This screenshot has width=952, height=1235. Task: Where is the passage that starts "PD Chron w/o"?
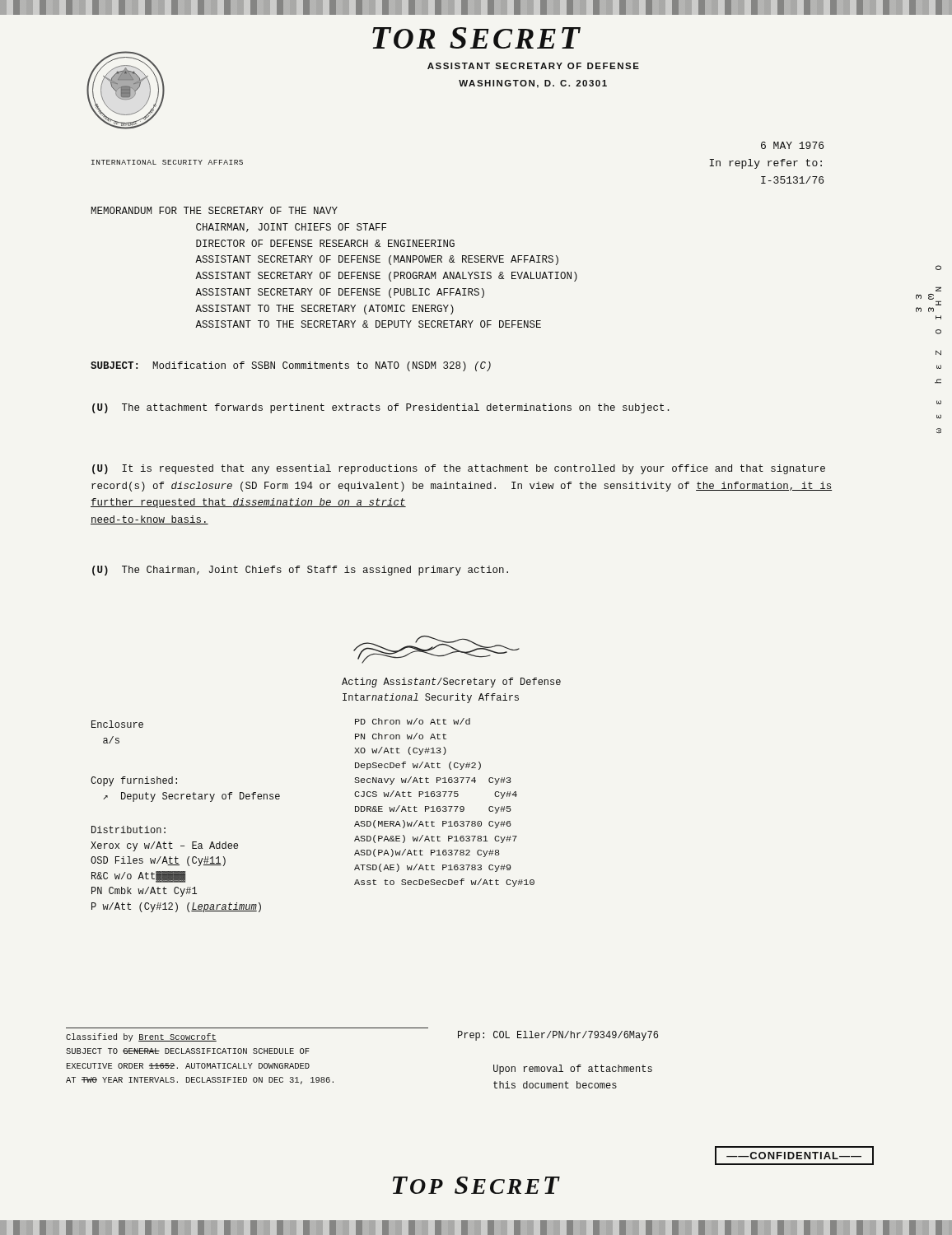pyautogui.click(x=444, y=802)
